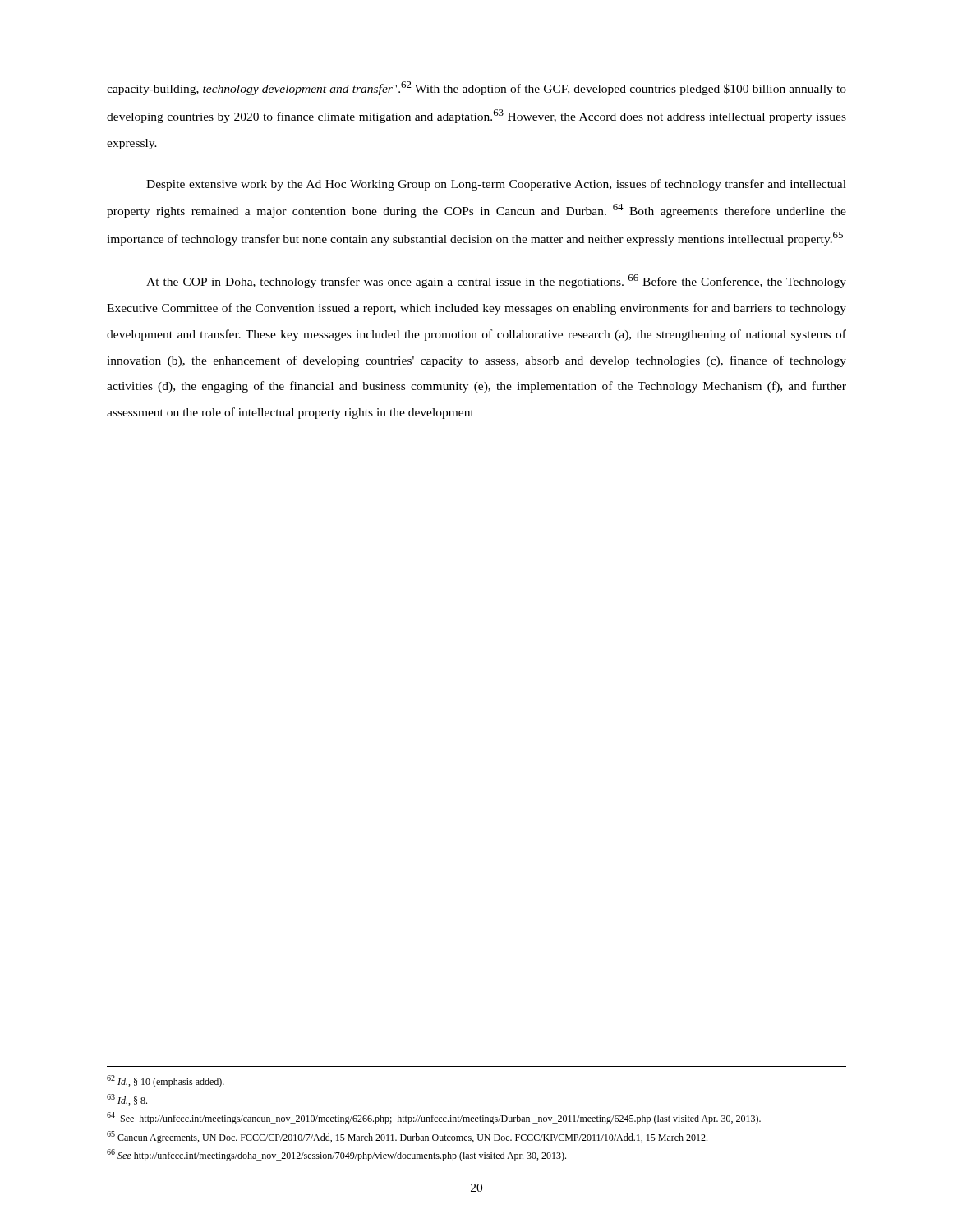Locate the footnote that says "64 See http://unfccc.int/meetings/cancun_nov_2010/meeting/6266.php;"
Image resolution: width=953 pixels, height=1232 pixels.
(x=434, y=1118)
